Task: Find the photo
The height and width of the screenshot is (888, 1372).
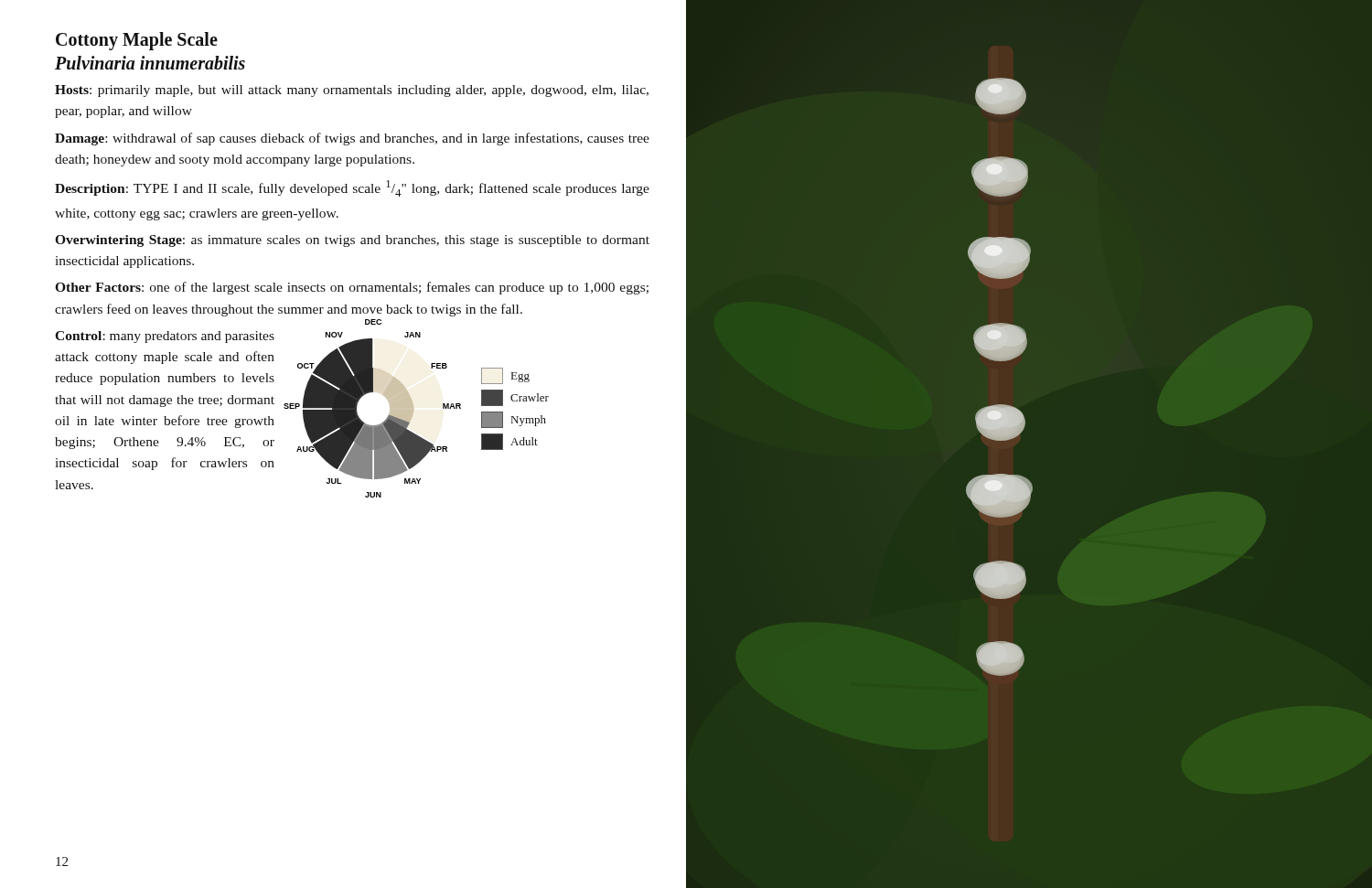Action: 1029,444
